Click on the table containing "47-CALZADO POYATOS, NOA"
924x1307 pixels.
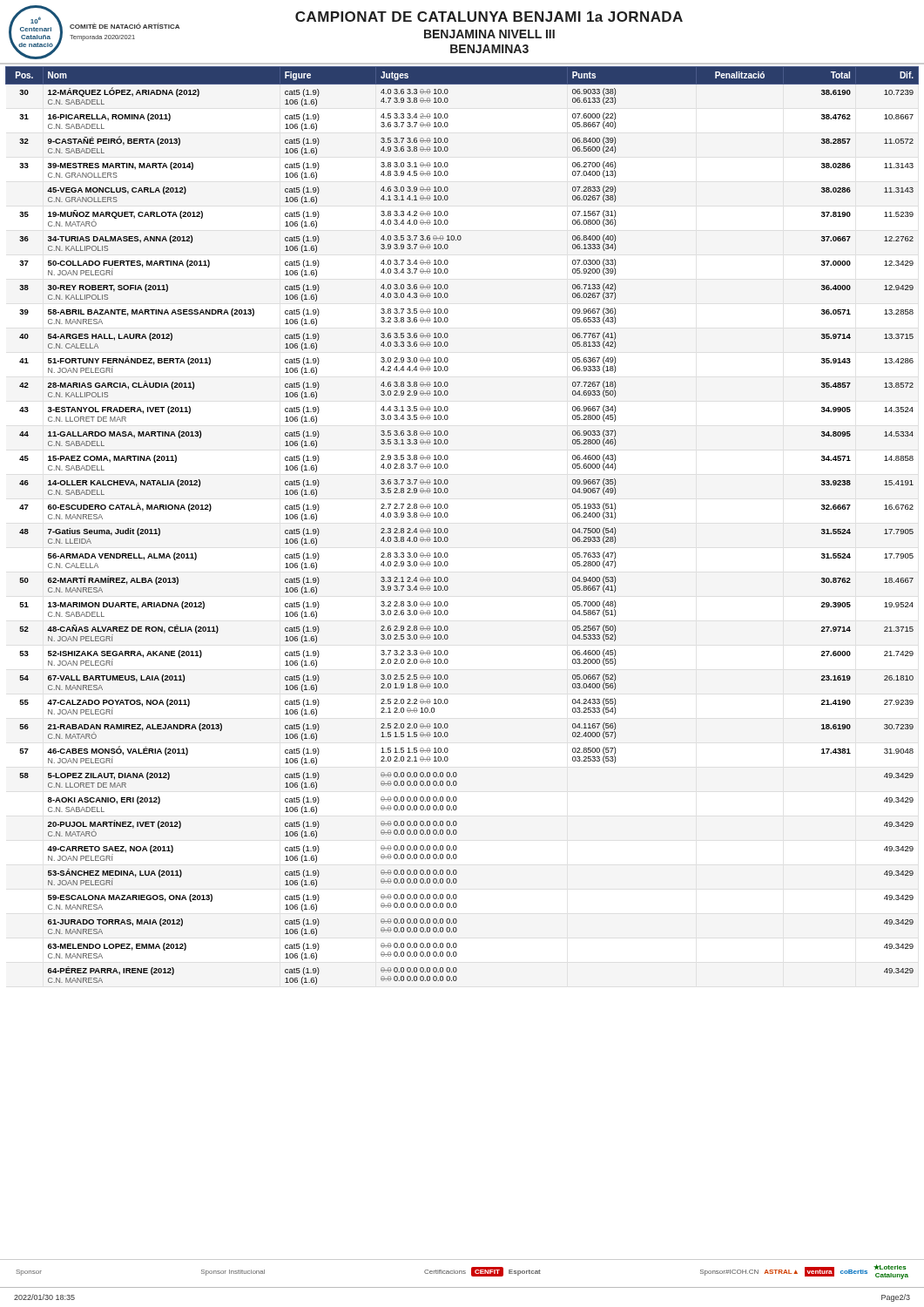(462, 527)
